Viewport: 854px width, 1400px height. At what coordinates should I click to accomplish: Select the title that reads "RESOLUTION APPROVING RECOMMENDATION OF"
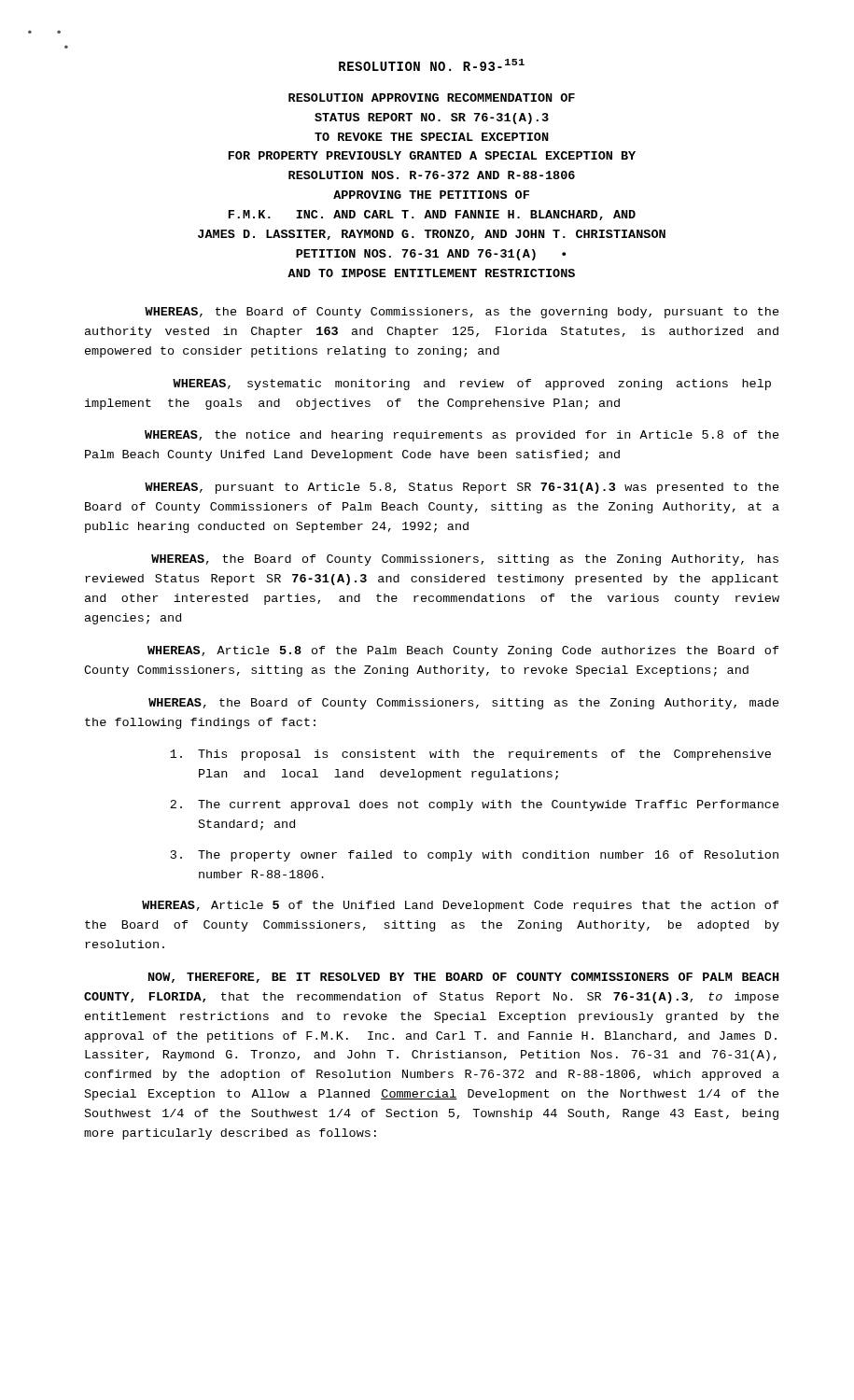tap(432, 186)
